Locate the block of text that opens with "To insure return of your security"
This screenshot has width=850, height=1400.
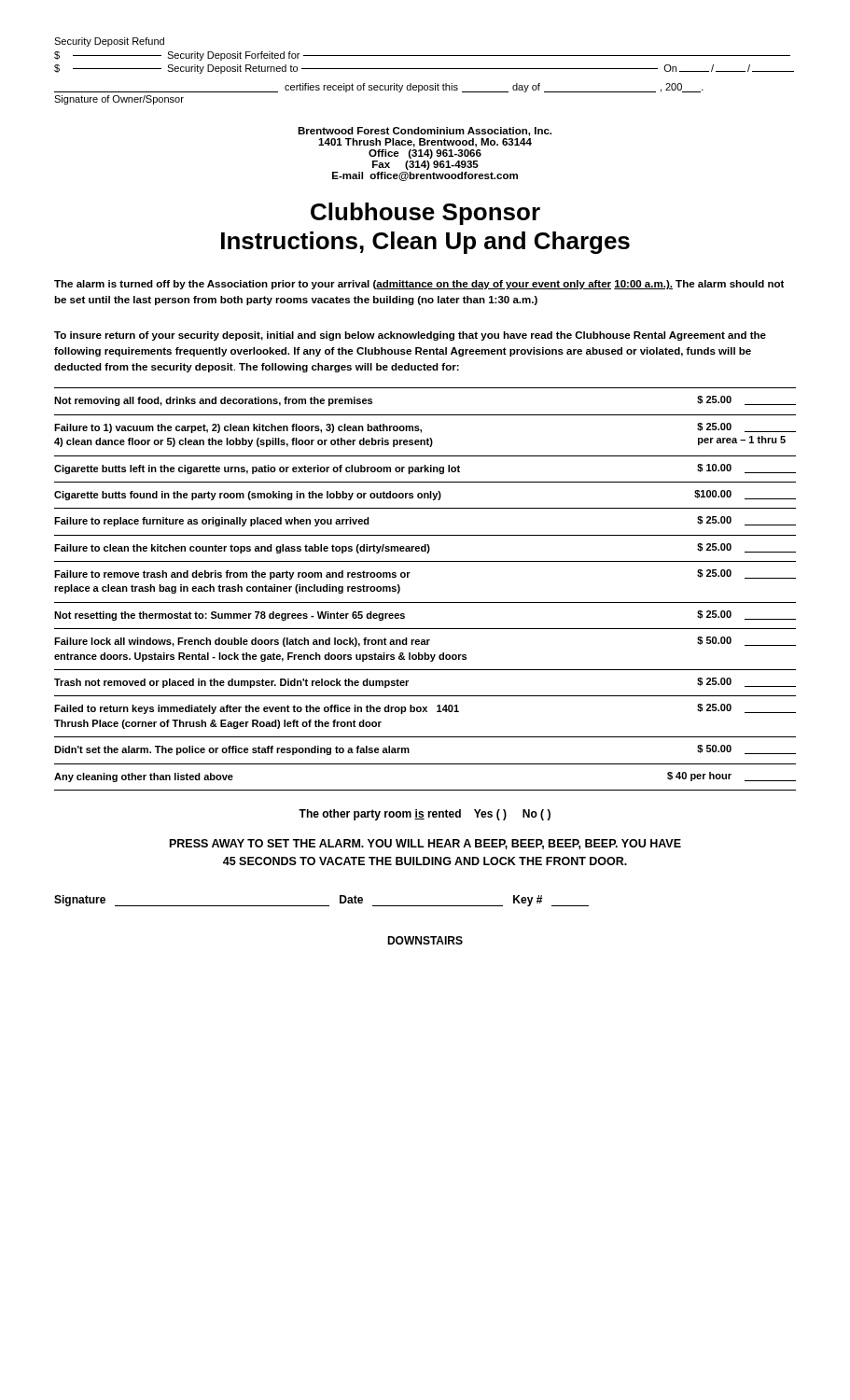(410, 351)
